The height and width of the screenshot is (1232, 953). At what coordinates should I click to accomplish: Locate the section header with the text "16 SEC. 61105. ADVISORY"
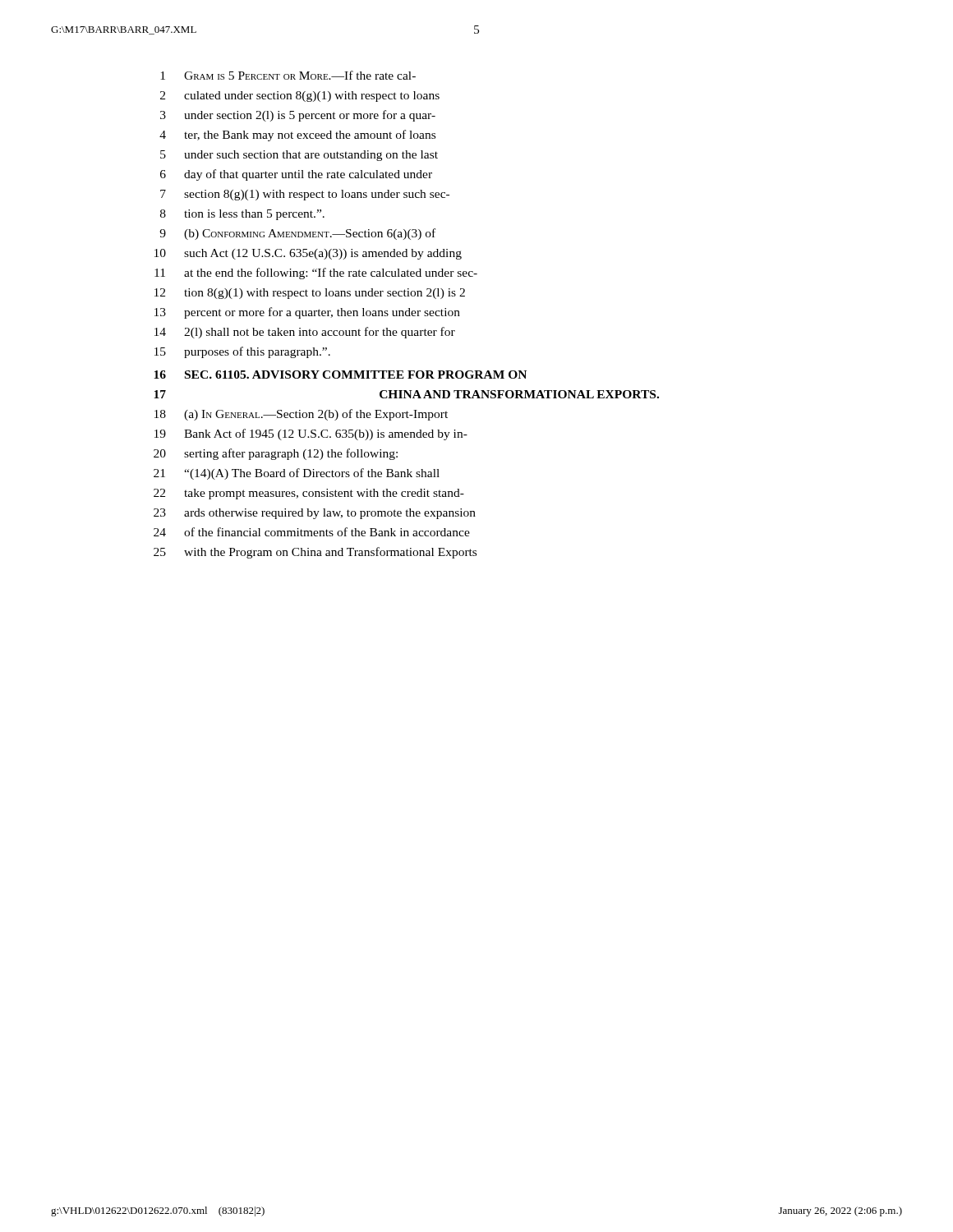(505, 385)
